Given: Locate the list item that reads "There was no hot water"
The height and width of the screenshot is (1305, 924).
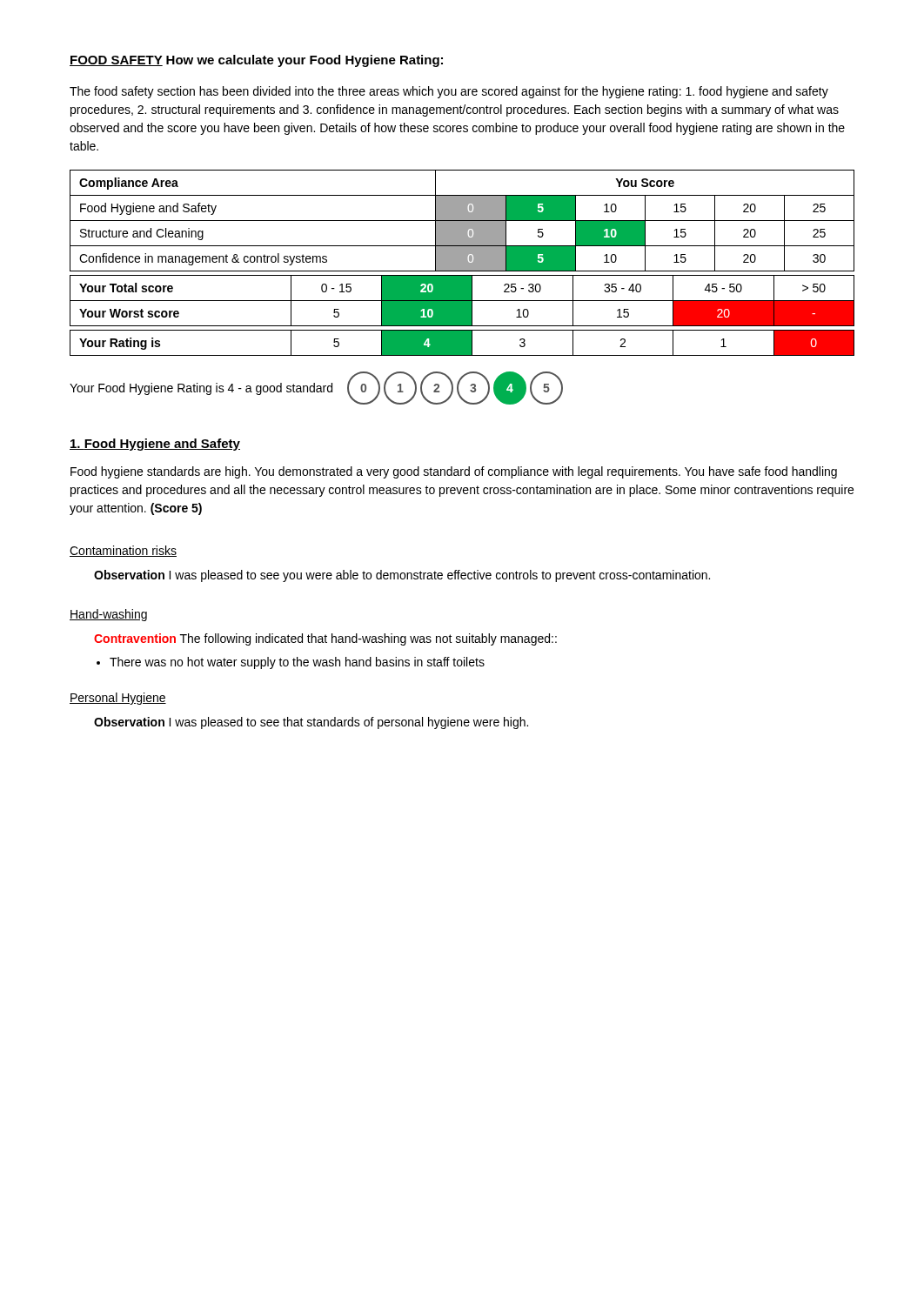Looking at the screenshot, I should pos(482,663).
